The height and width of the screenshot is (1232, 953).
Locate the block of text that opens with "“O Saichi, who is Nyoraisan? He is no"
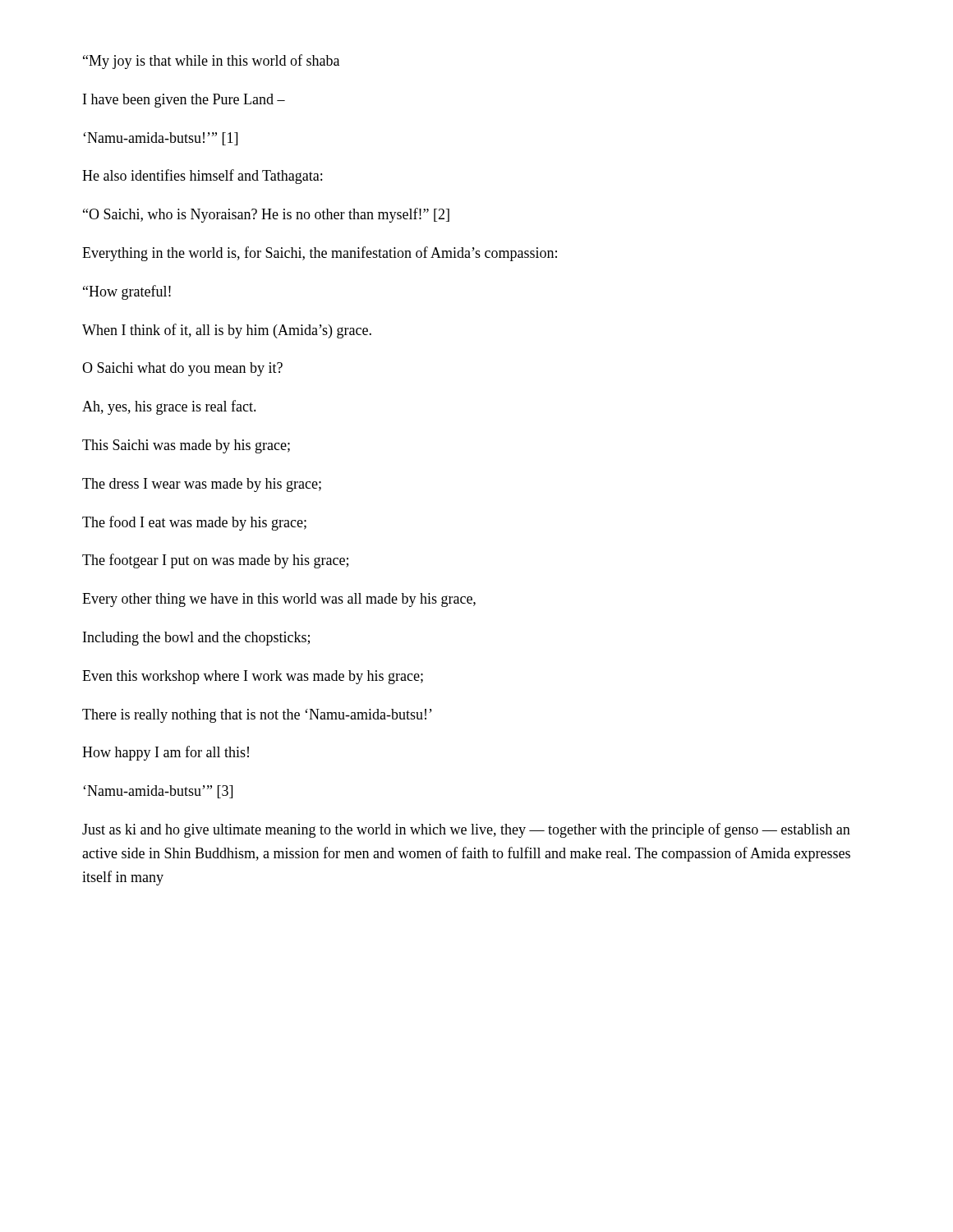click(x=266, y=215)
